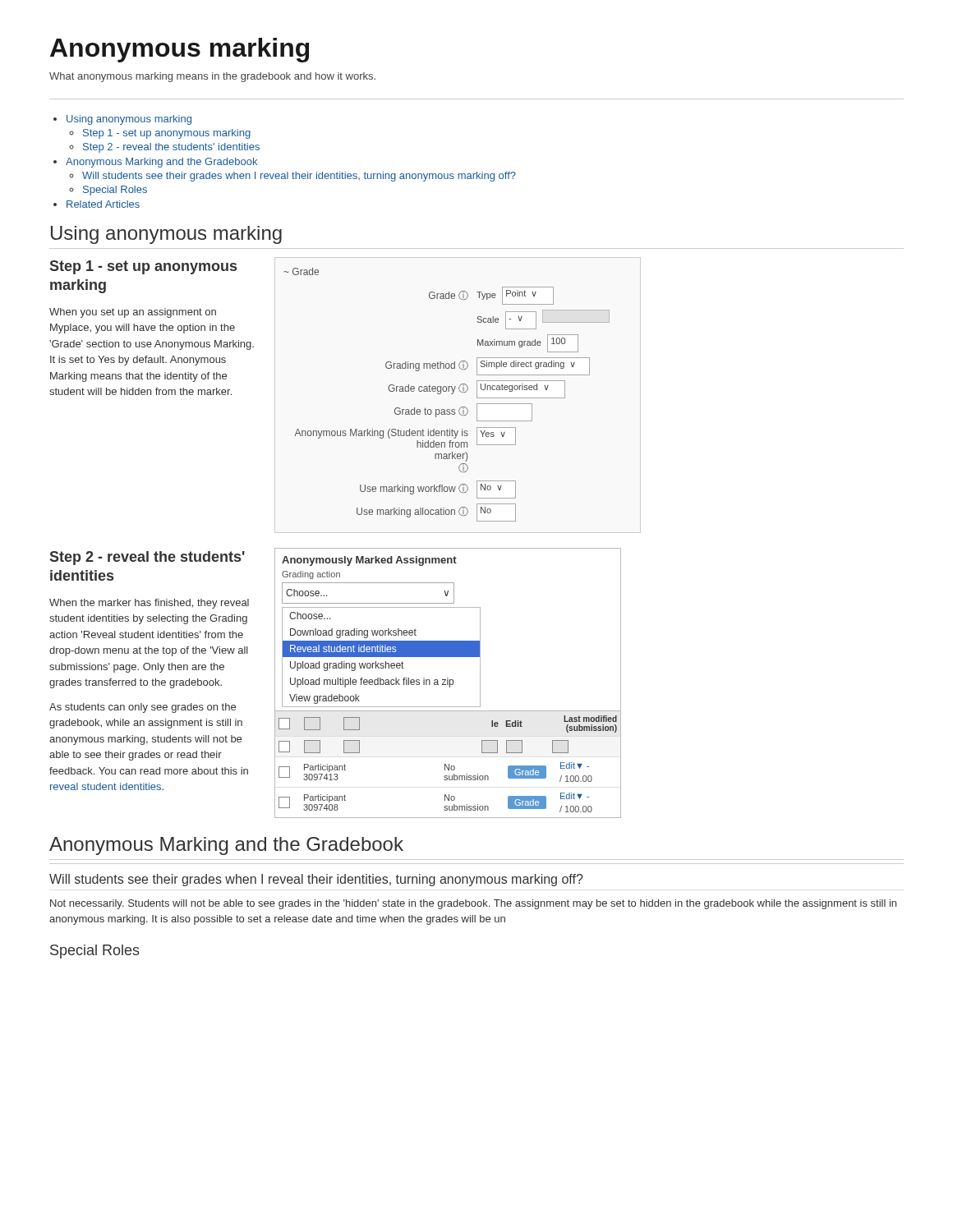The width and height of the screenshot is (953, 1232).
Task: Locate the text "Anonymous Marking and the Gradebook"
Action: [x=226, y=846]
